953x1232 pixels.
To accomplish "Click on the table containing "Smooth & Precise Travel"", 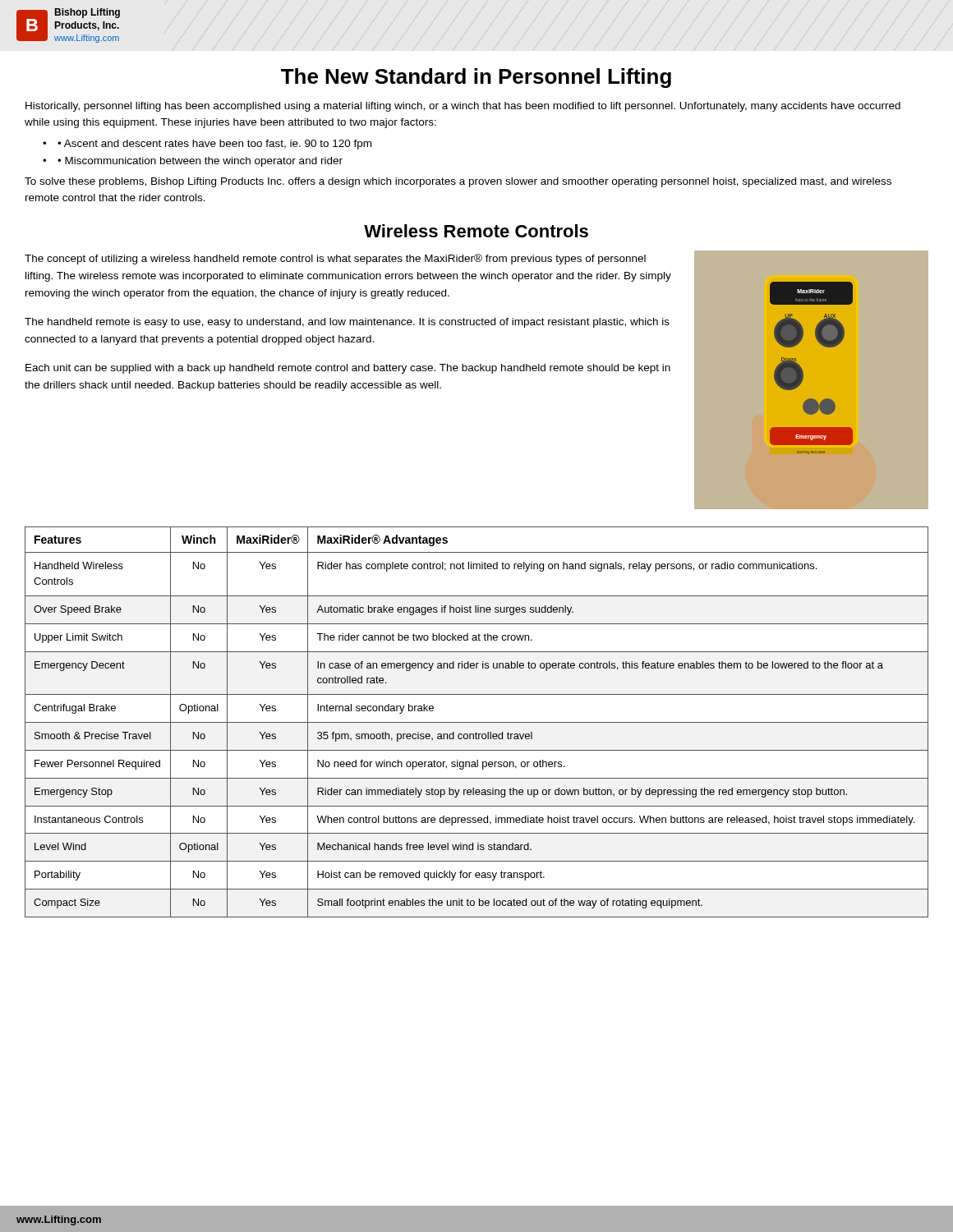I will click(476, 722).
